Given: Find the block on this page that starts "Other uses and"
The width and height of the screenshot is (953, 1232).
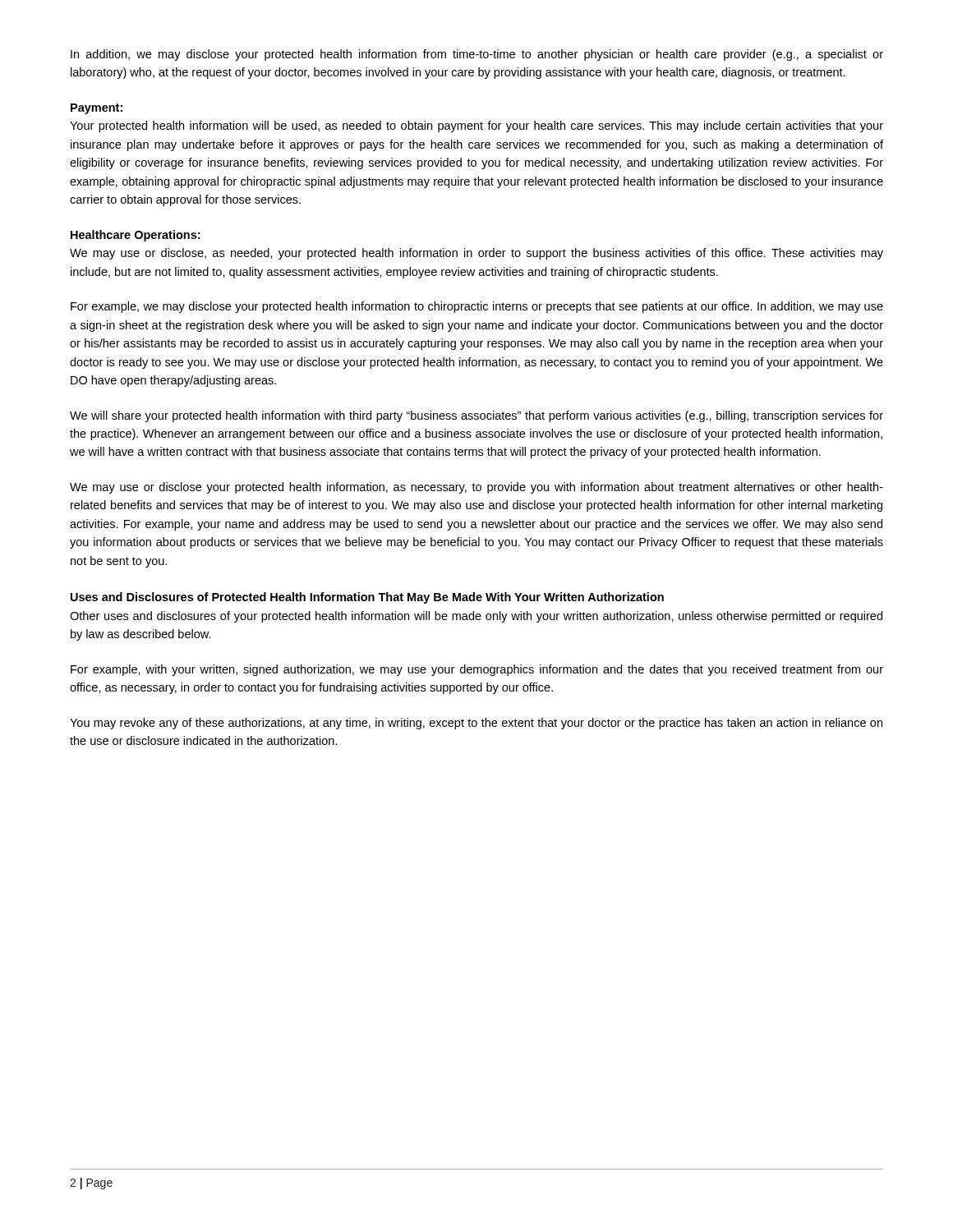Looking at the screenshot, I should (x=476, y=625).
